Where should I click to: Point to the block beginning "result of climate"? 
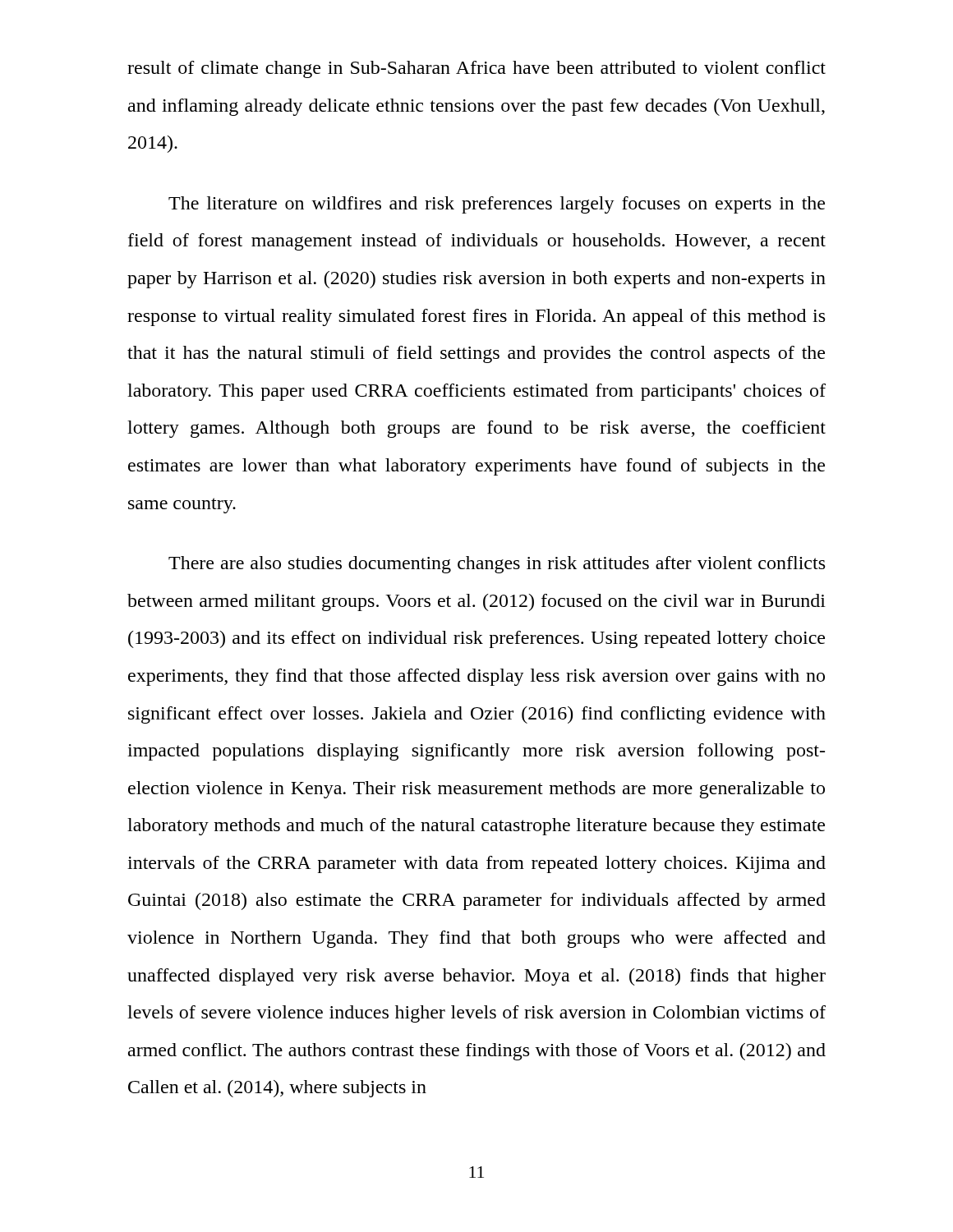(x=476, y=105)
